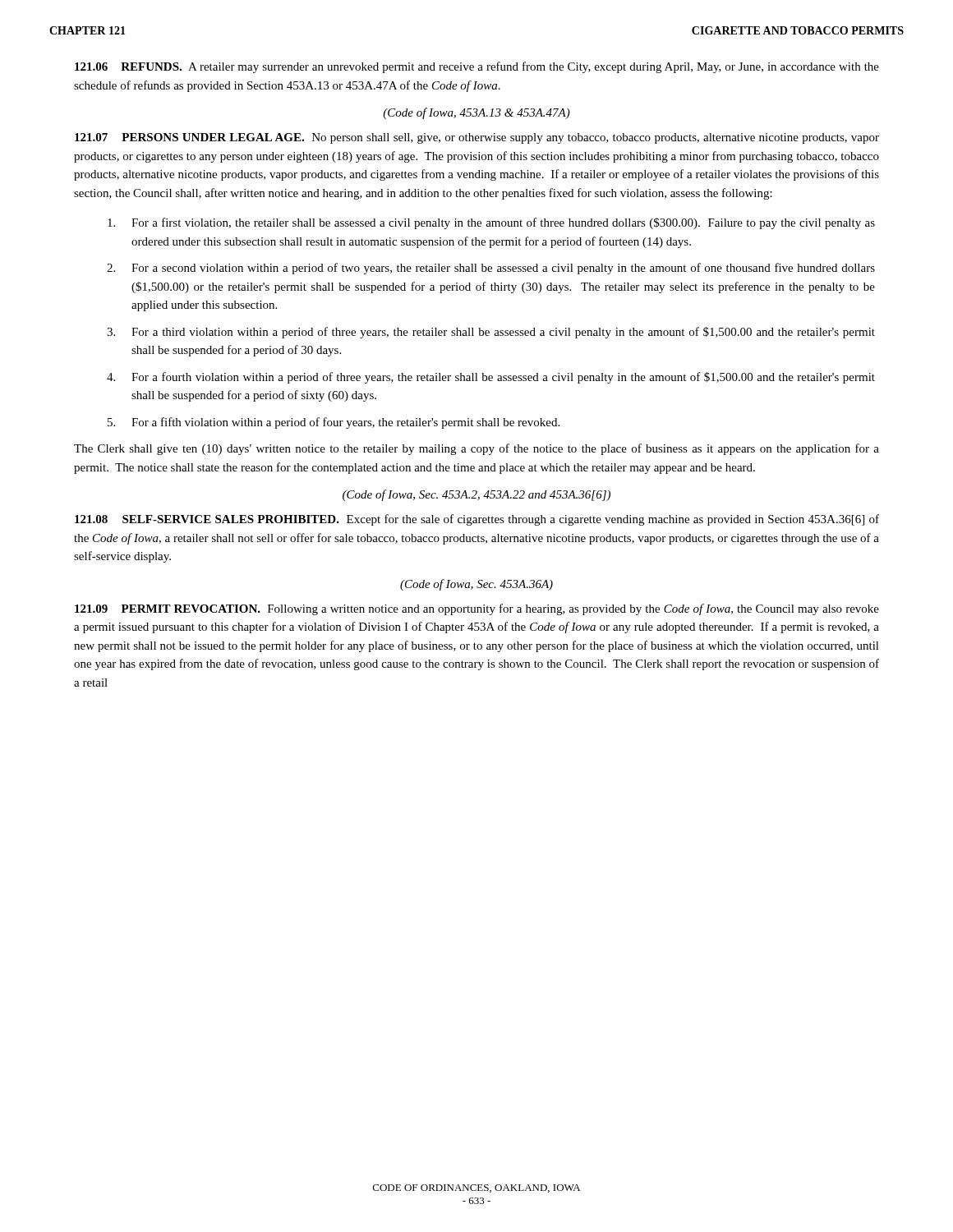
Task: Navigate to the passage starting "07 PERSONS UNDER LEGAL AGE."
Action: [x=476, y=165]
